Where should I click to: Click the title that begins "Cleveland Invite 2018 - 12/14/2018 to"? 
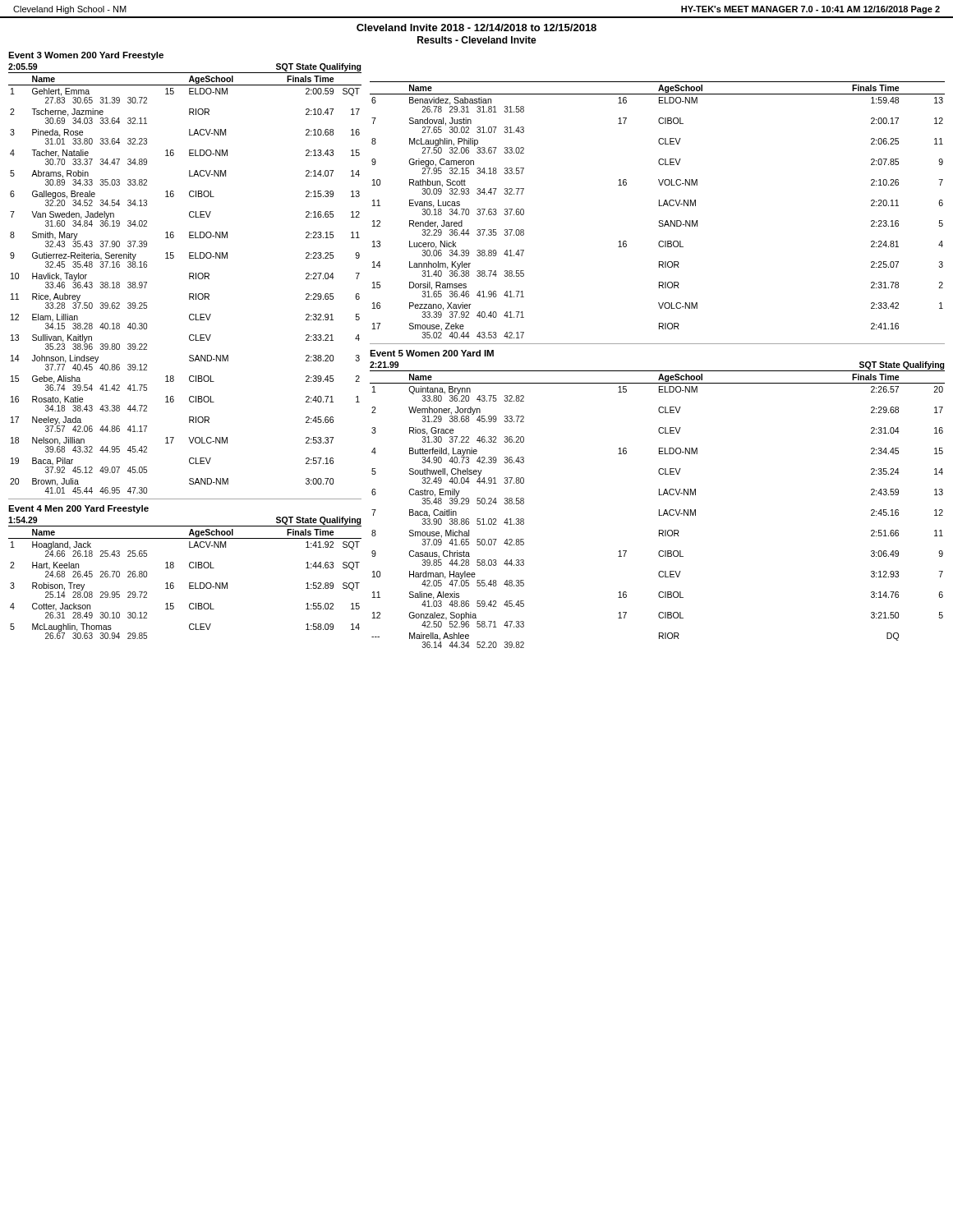point(476,27)
